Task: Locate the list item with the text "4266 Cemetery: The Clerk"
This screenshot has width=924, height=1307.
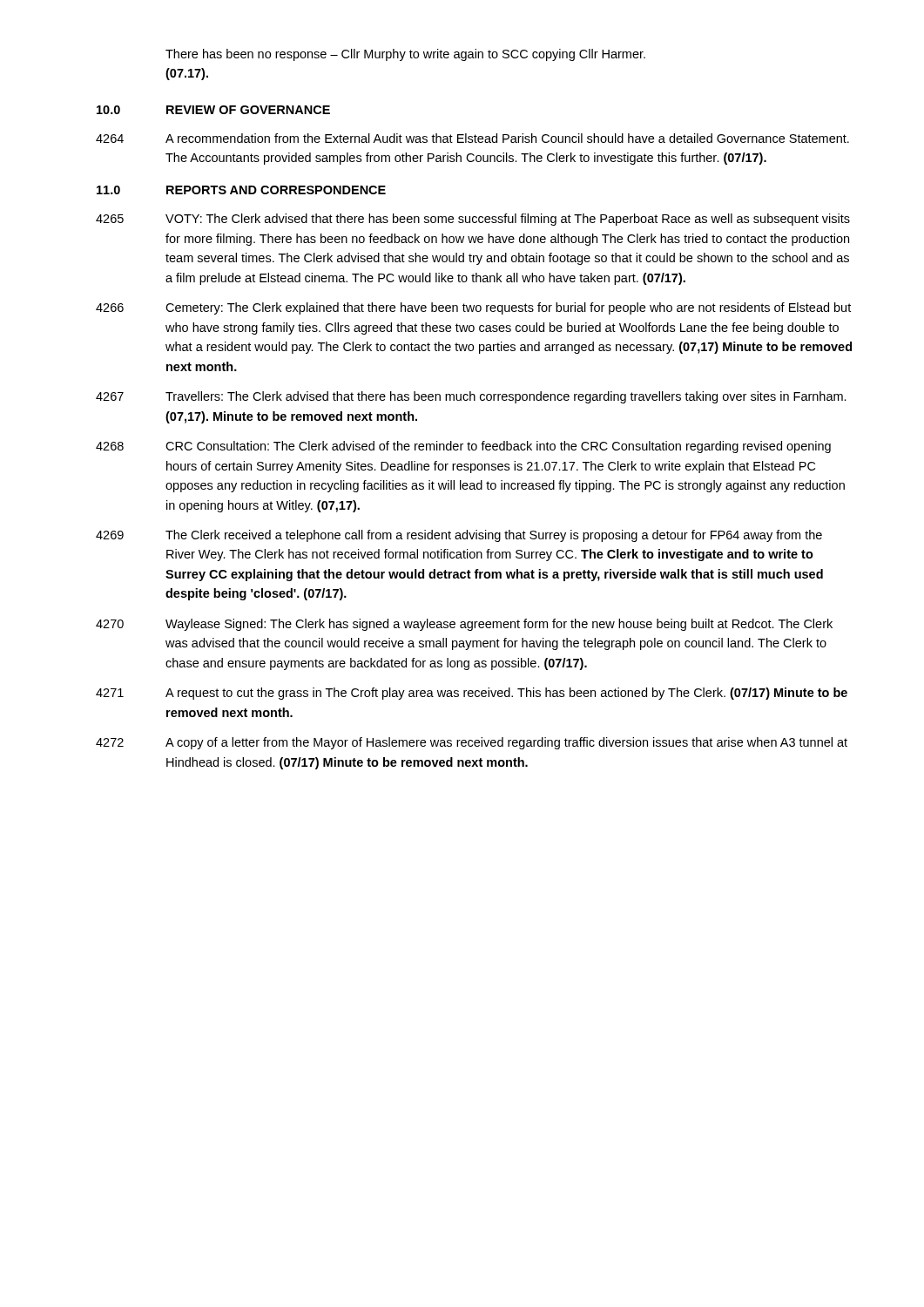Action: click(475, 337)
